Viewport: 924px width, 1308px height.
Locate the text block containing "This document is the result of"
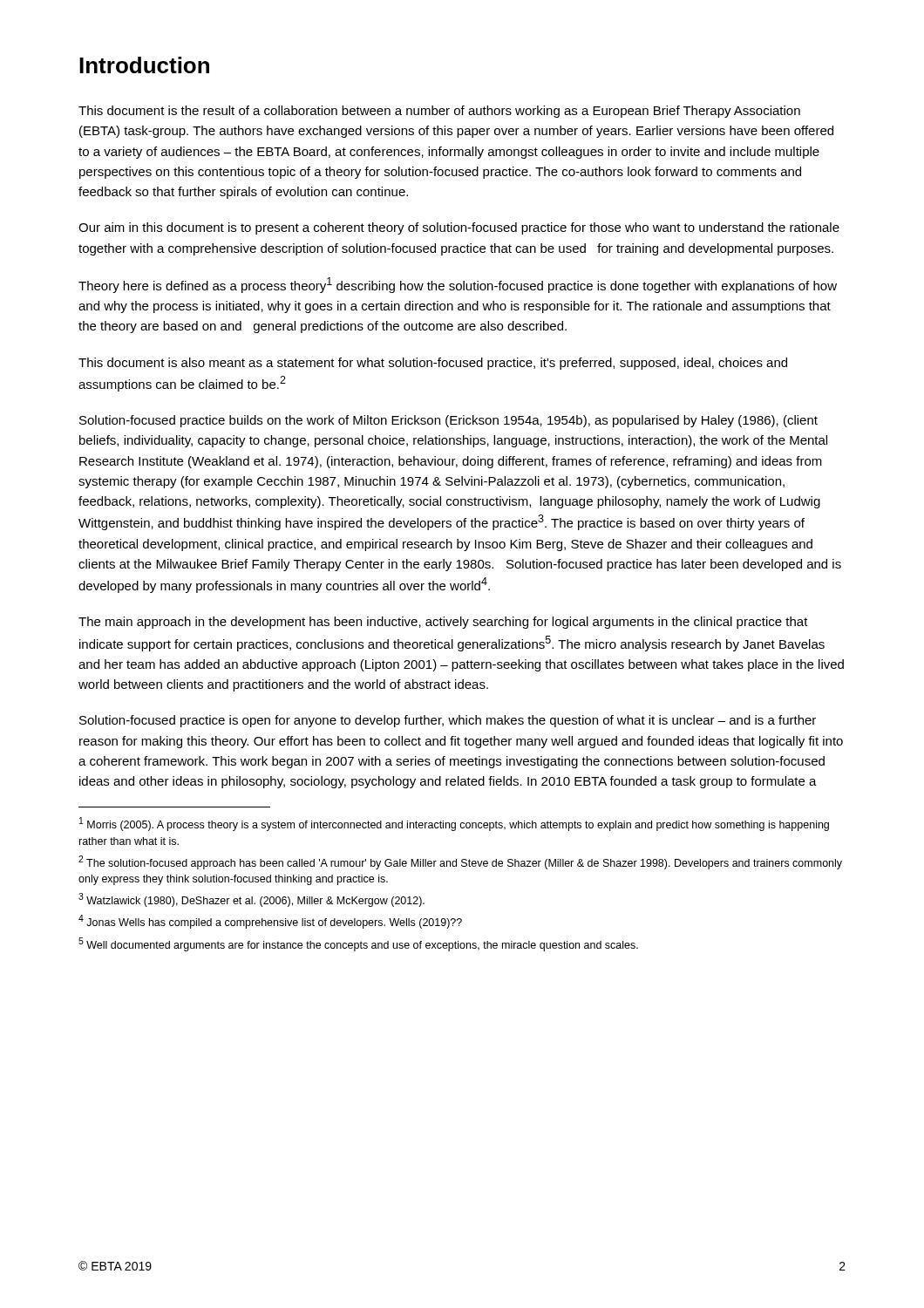click(x=456, y=151)
